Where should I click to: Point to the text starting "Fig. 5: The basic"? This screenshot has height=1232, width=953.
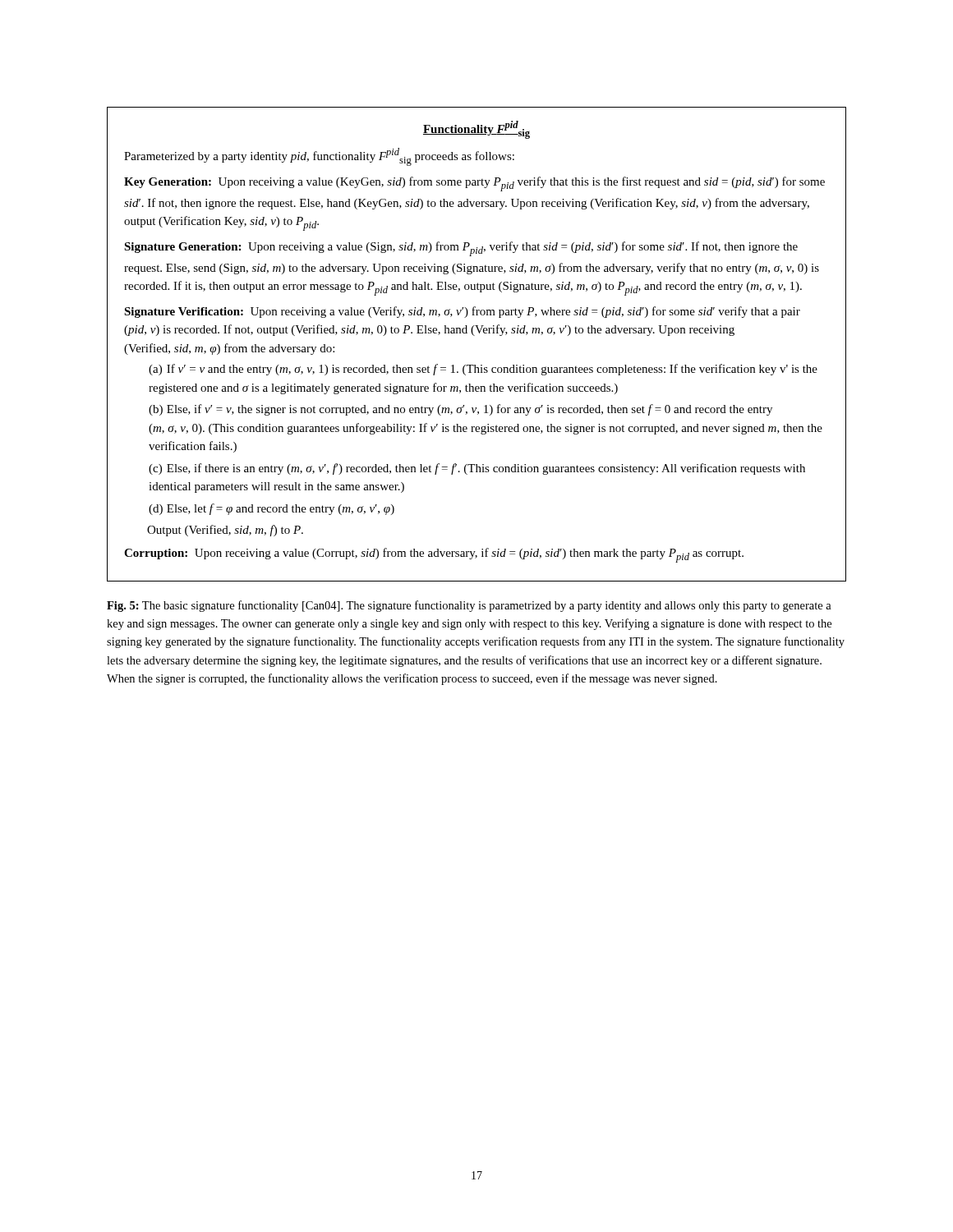(x=476, y=642)
